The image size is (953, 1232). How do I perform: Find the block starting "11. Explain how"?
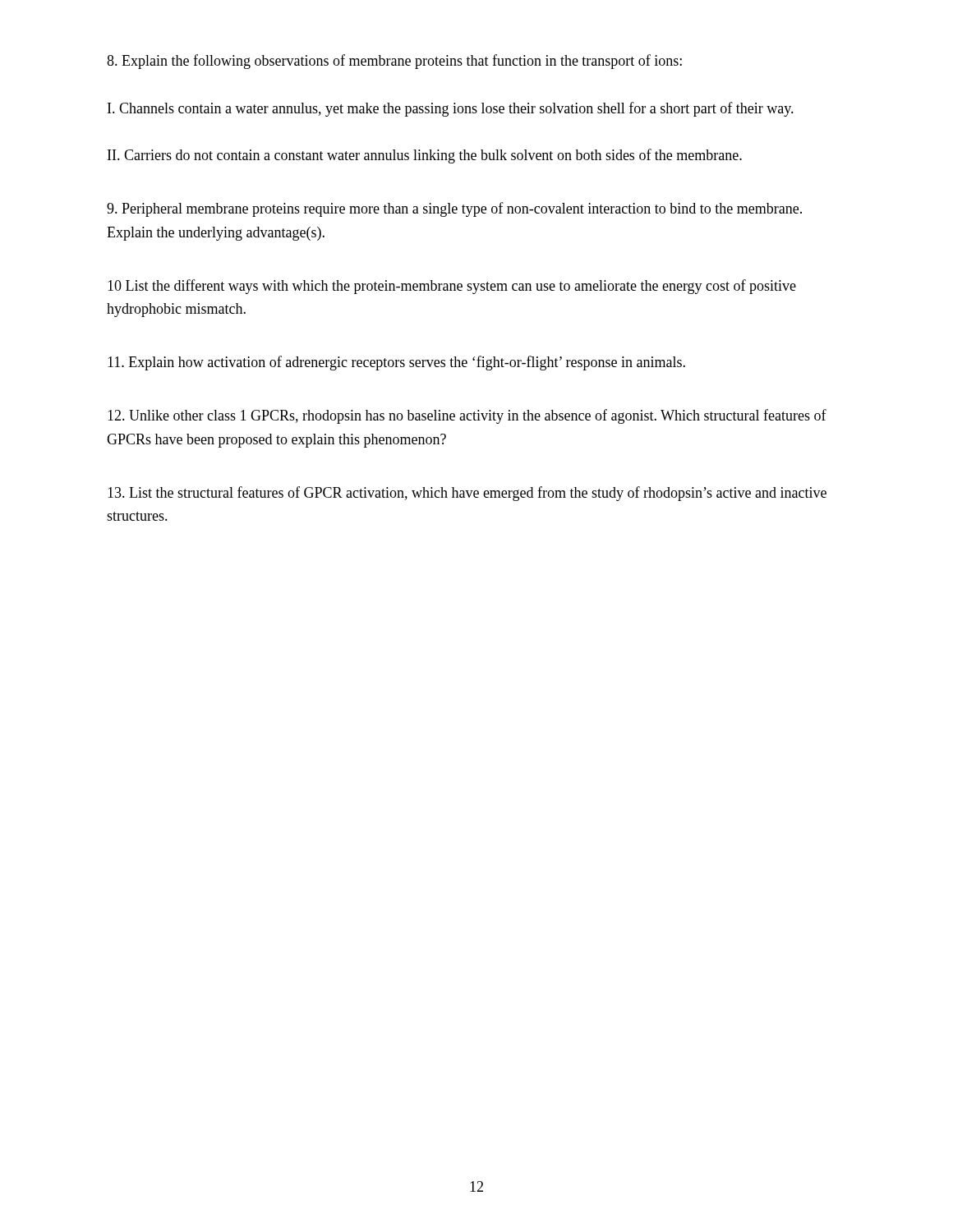point(396,362)
